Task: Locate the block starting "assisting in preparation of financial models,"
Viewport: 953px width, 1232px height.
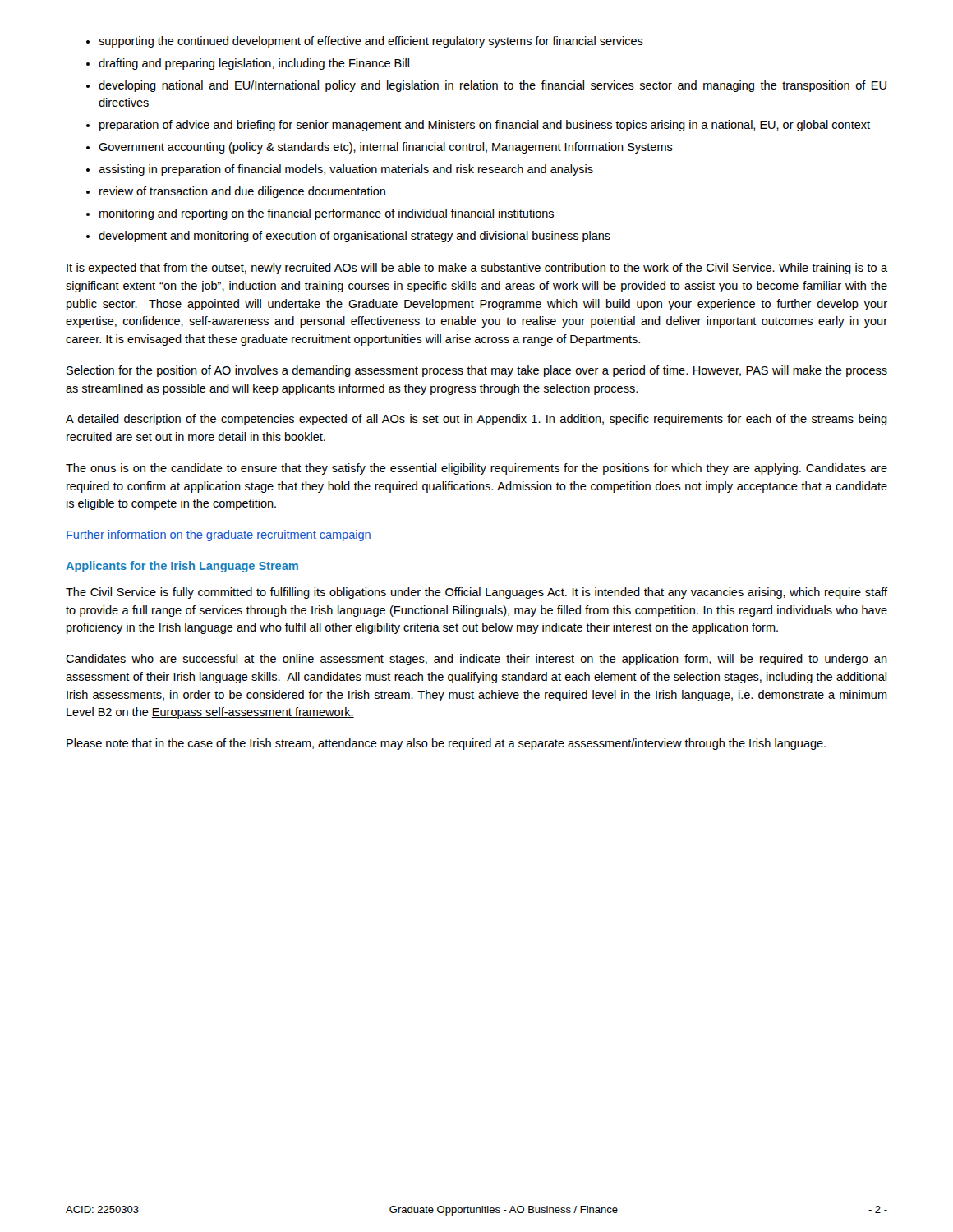Action: (x=346, y=169)
